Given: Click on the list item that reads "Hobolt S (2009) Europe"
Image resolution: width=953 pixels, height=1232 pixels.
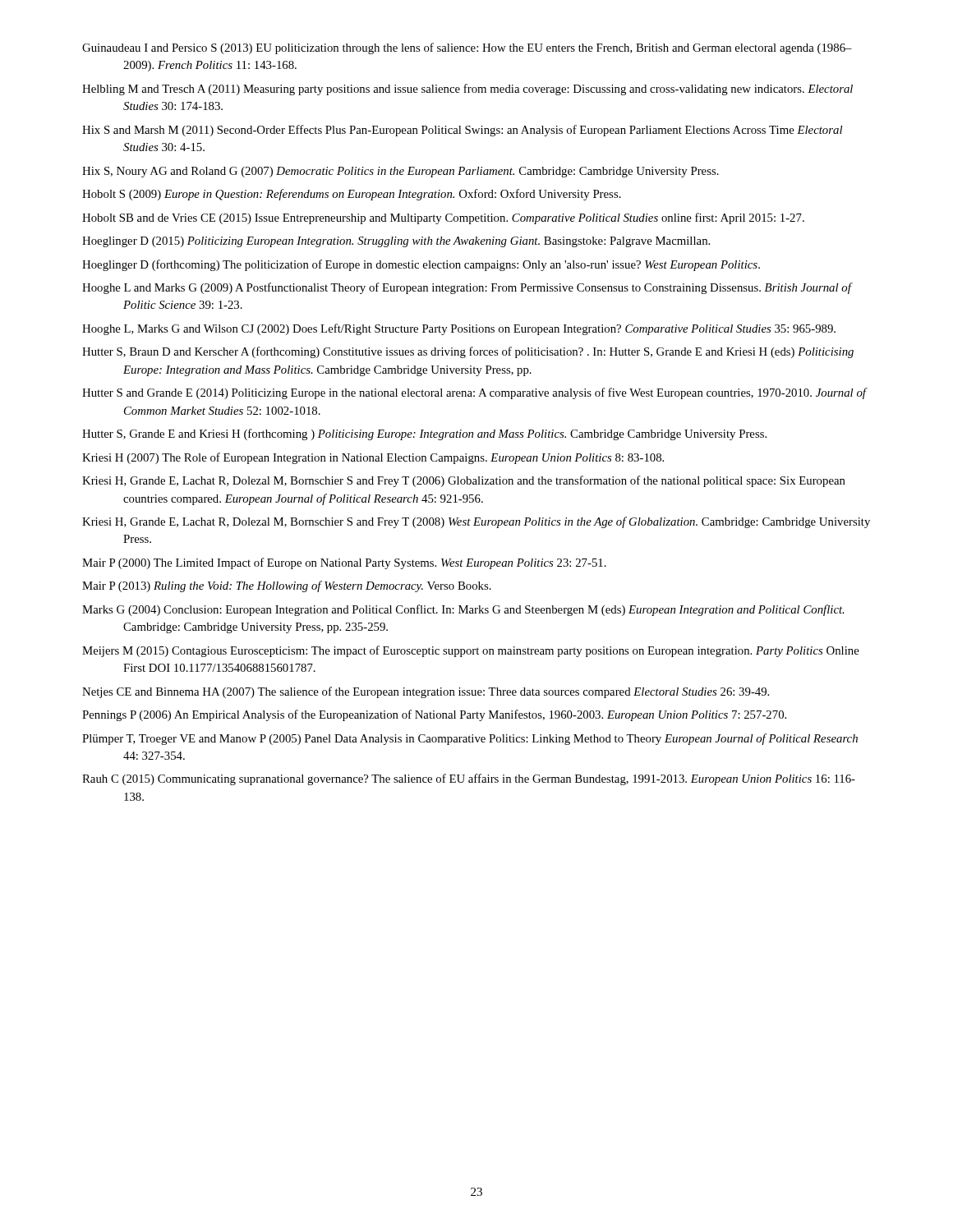Looking at the screenshot, I should pyautogui.click(x=352, y=194).
